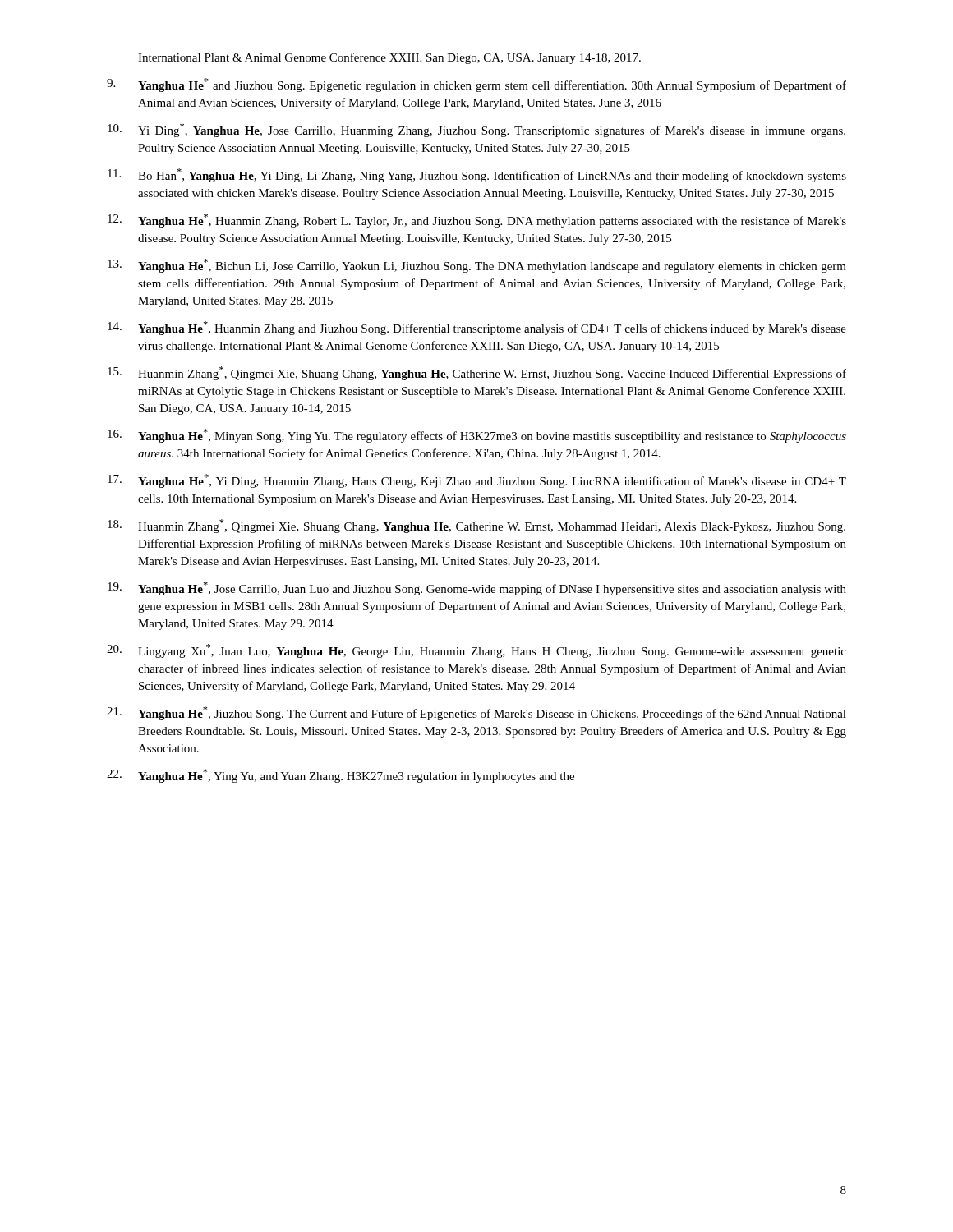Find the block on this page that starts "11. Bo Han*, Yanghua He, Yi Ding, Li"

click(x=476, y=184)
